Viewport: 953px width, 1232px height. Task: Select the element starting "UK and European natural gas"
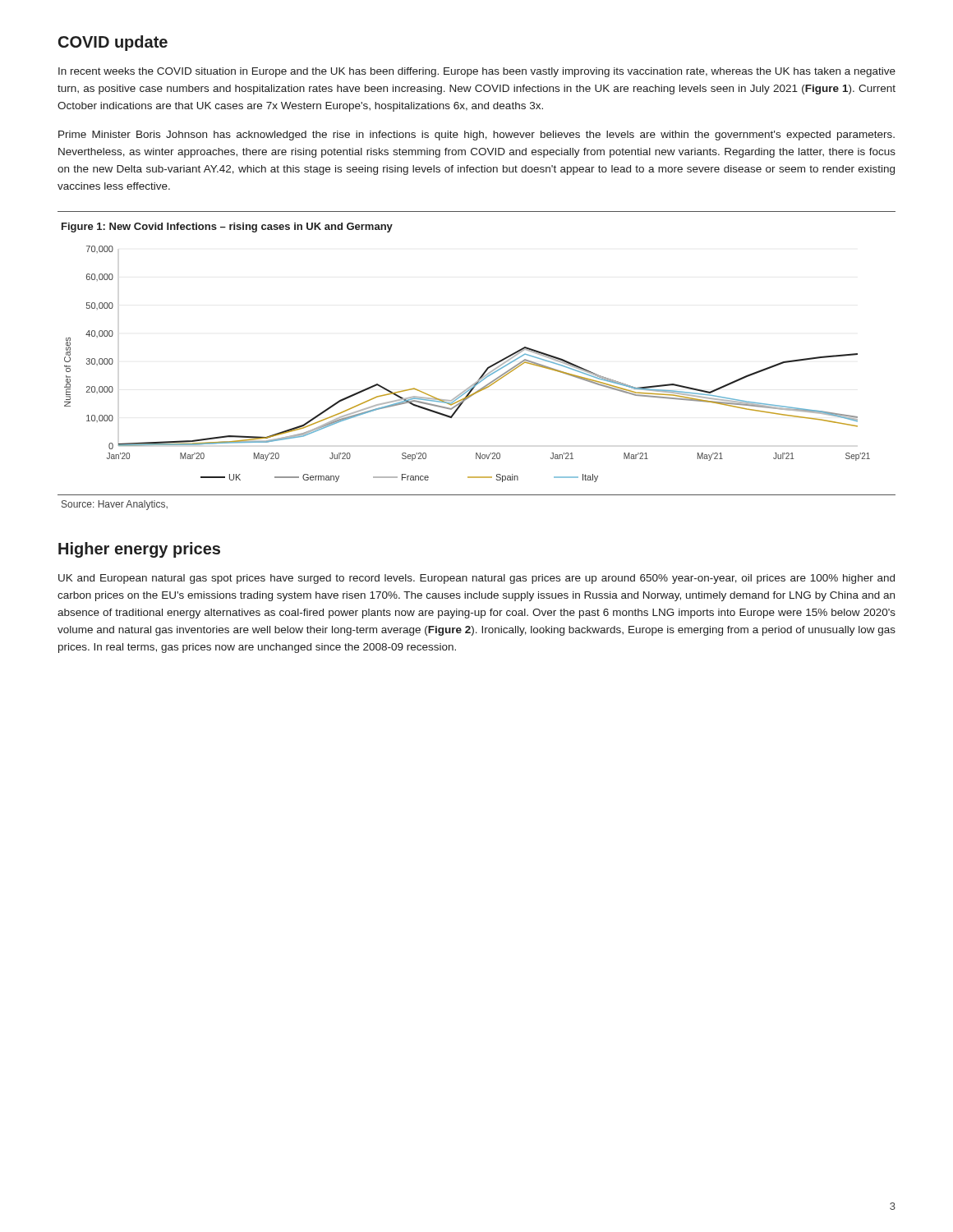coord(476,613)
